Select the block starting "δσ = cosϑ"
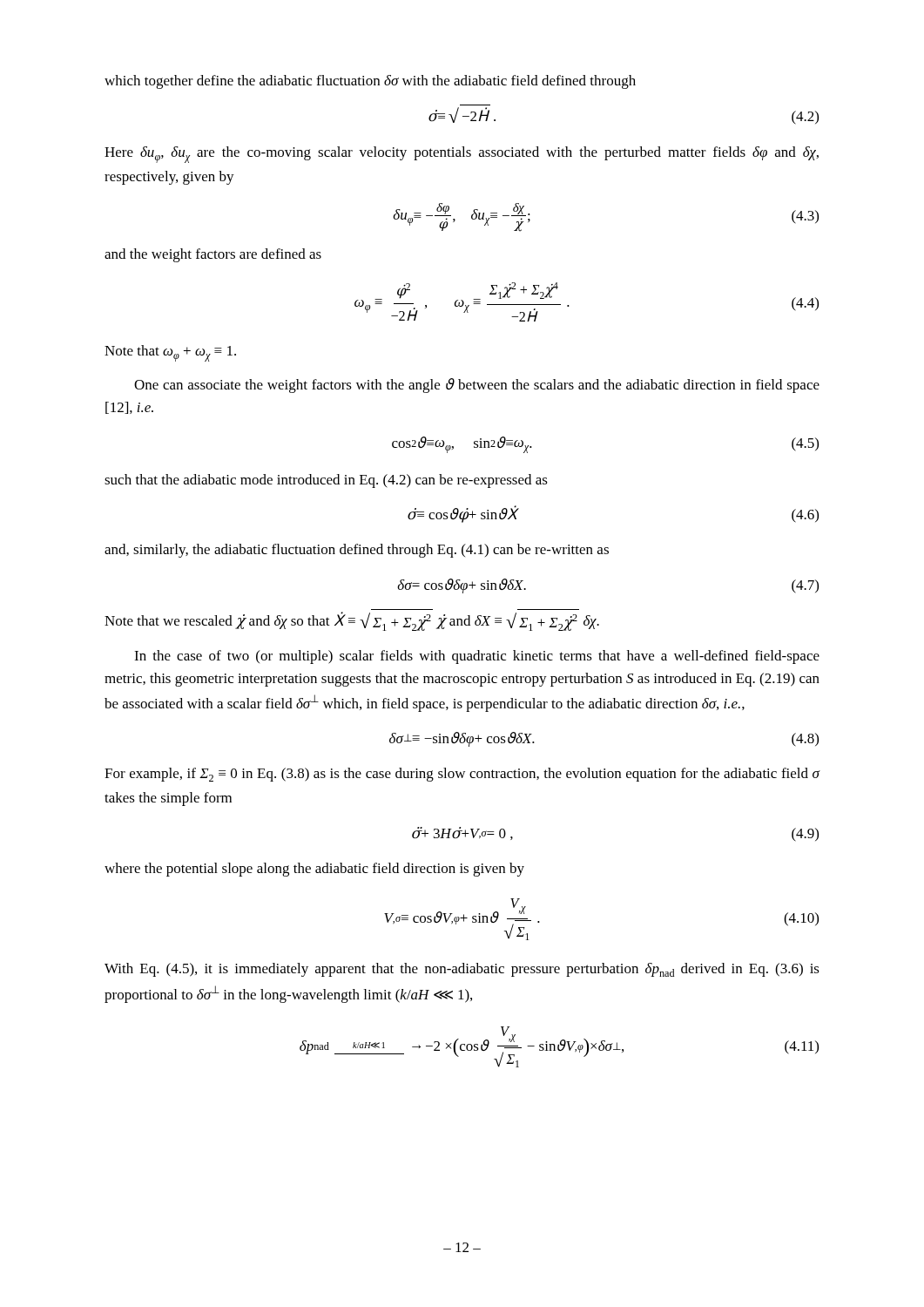Image resolution: width=924 pixels, height=1307 pixels. tap(462, 585)
